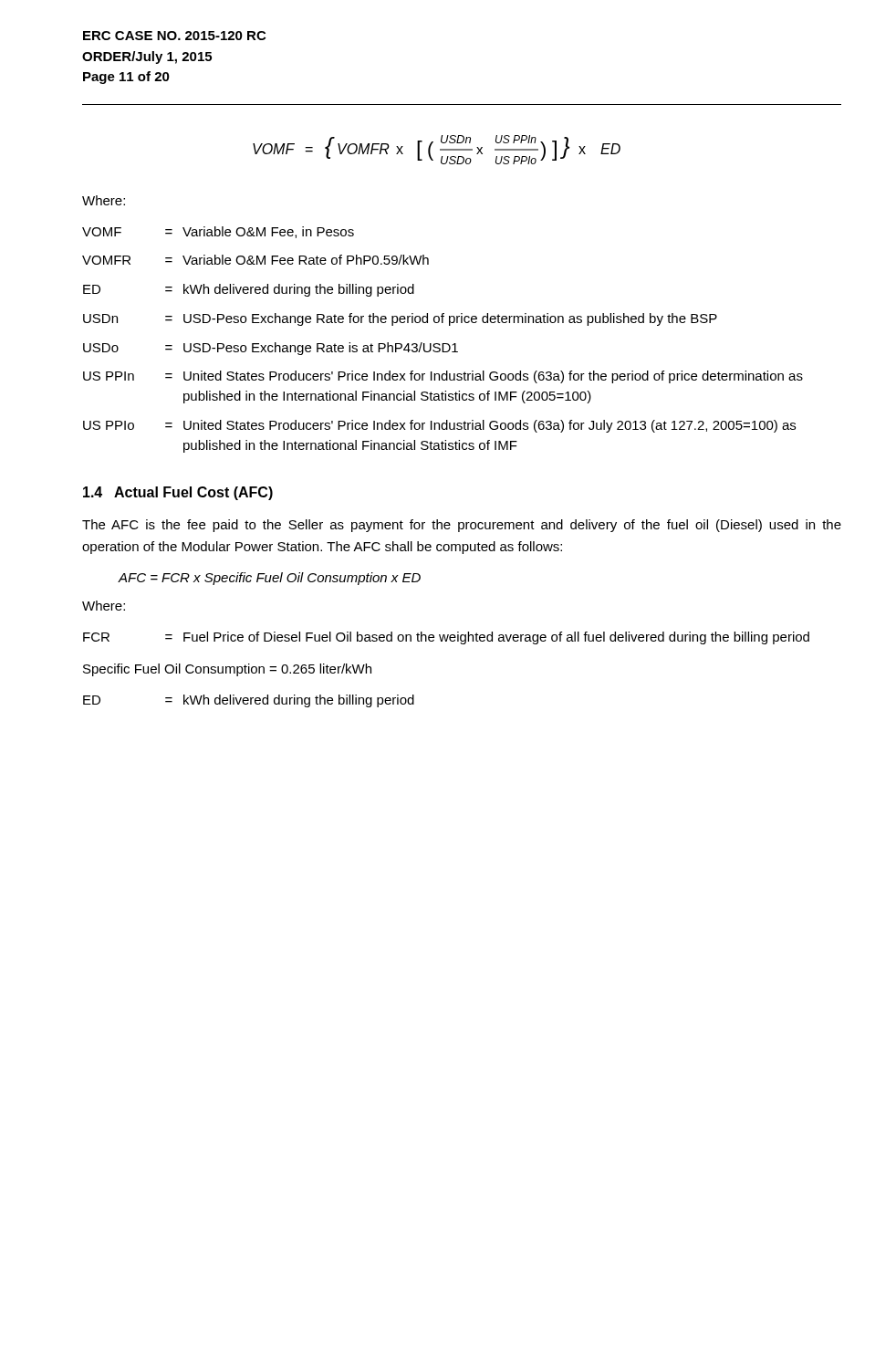Locate the text starting "USDo = USD-Peso Exchange Rate is"
This screenshot has width=896, height=1369.
(462, 347)
